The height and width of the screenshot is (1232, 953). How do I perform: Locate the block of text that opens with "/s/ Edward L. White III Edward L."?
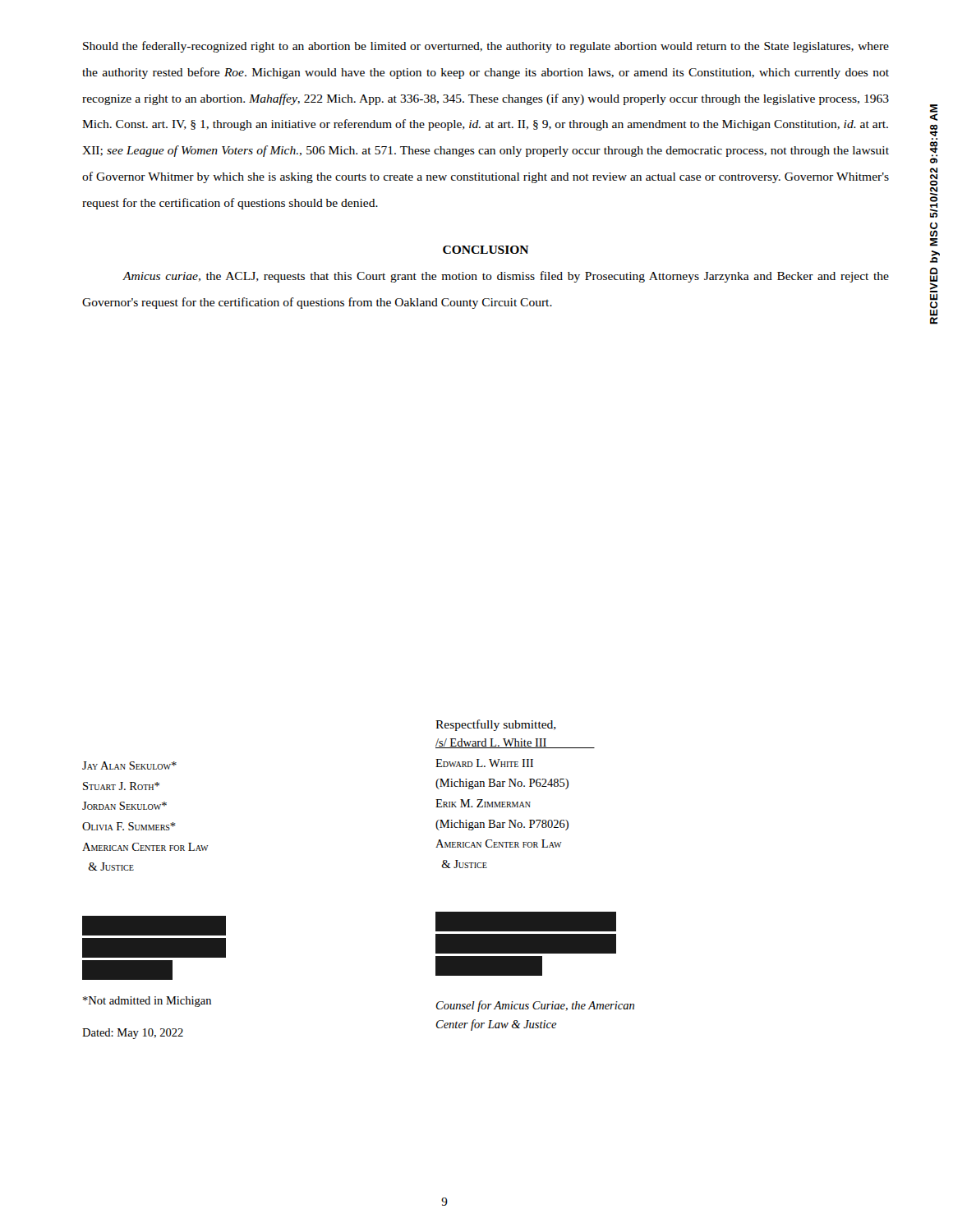pos(515,803)
